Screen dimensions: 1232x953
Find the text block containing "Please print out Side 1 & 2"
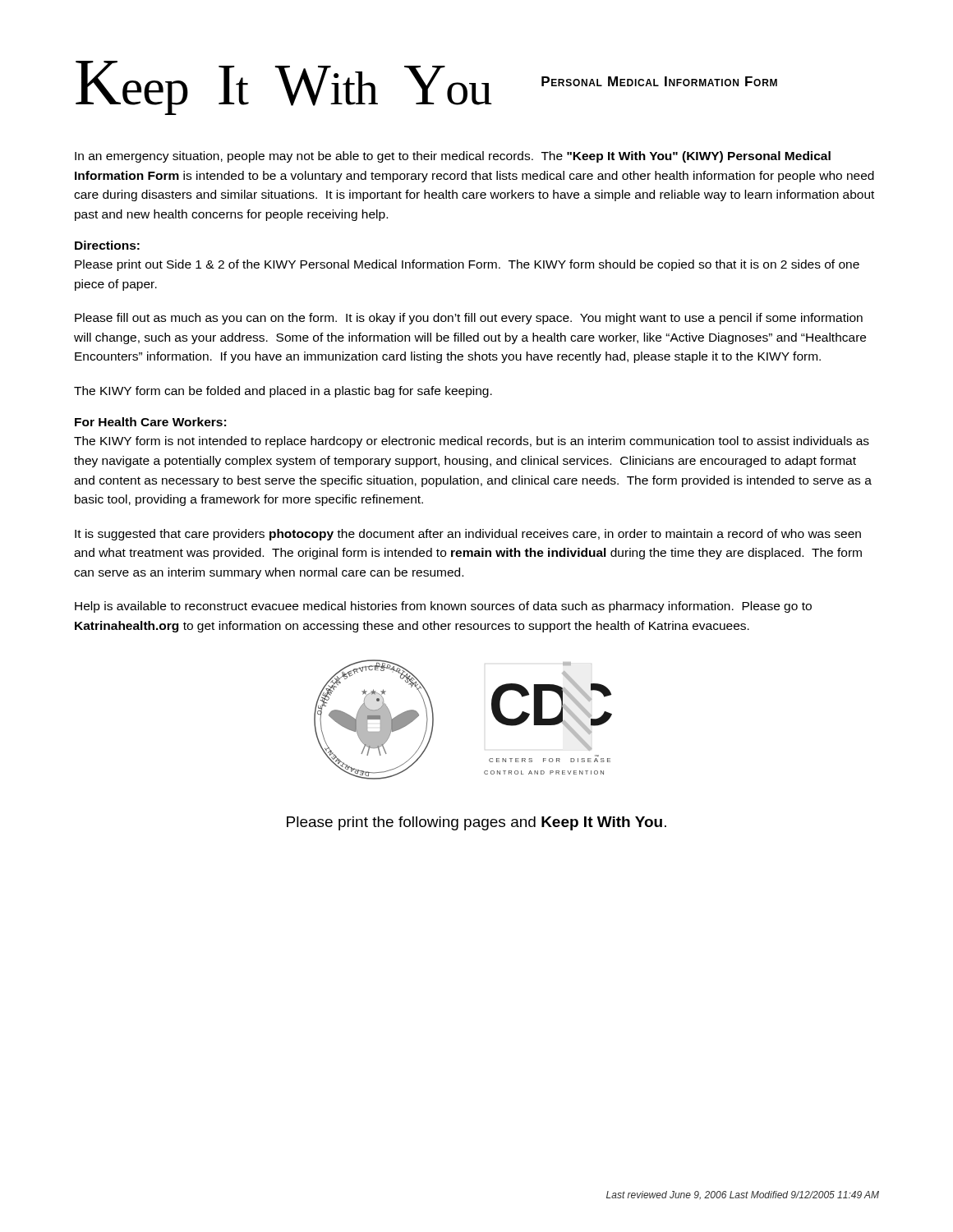click(467, 274)
